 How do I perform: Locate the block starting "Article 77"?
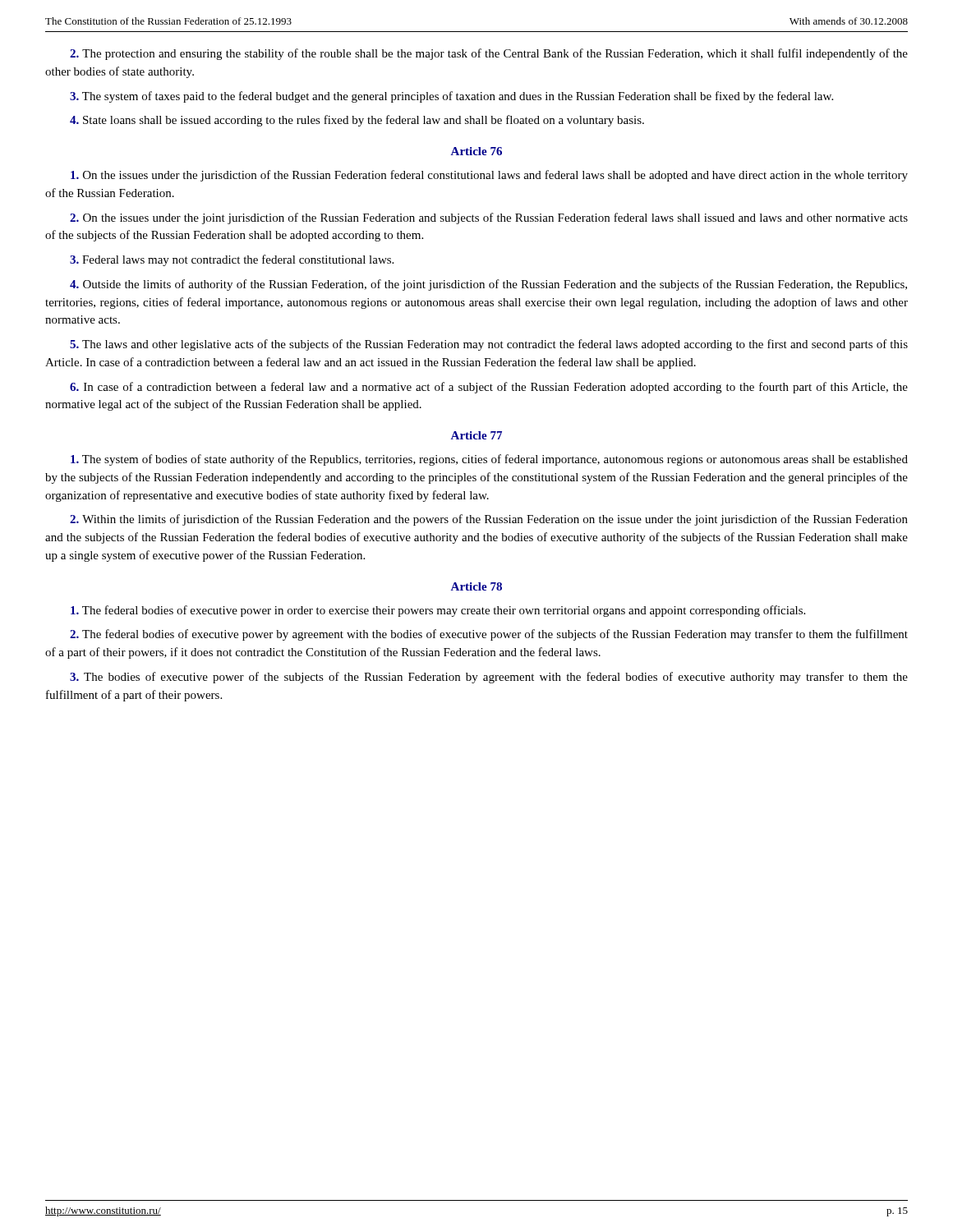[x=476, y=435]
